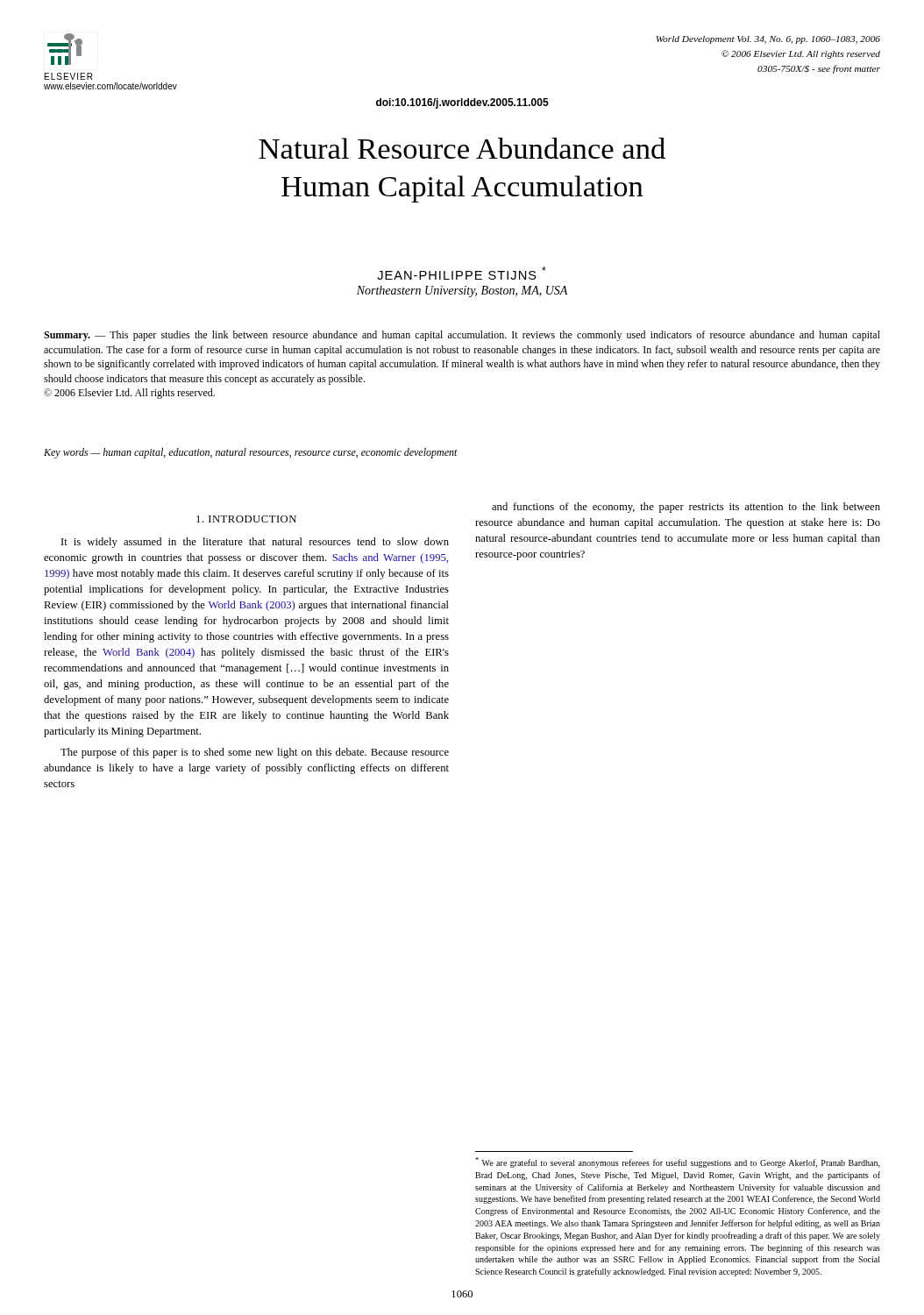Select the text starting "JEAN-PHILIPPE STIJNS * Northeastern"
The width and height of the screenshot is (924, 1315).
(x=462, y=281)
